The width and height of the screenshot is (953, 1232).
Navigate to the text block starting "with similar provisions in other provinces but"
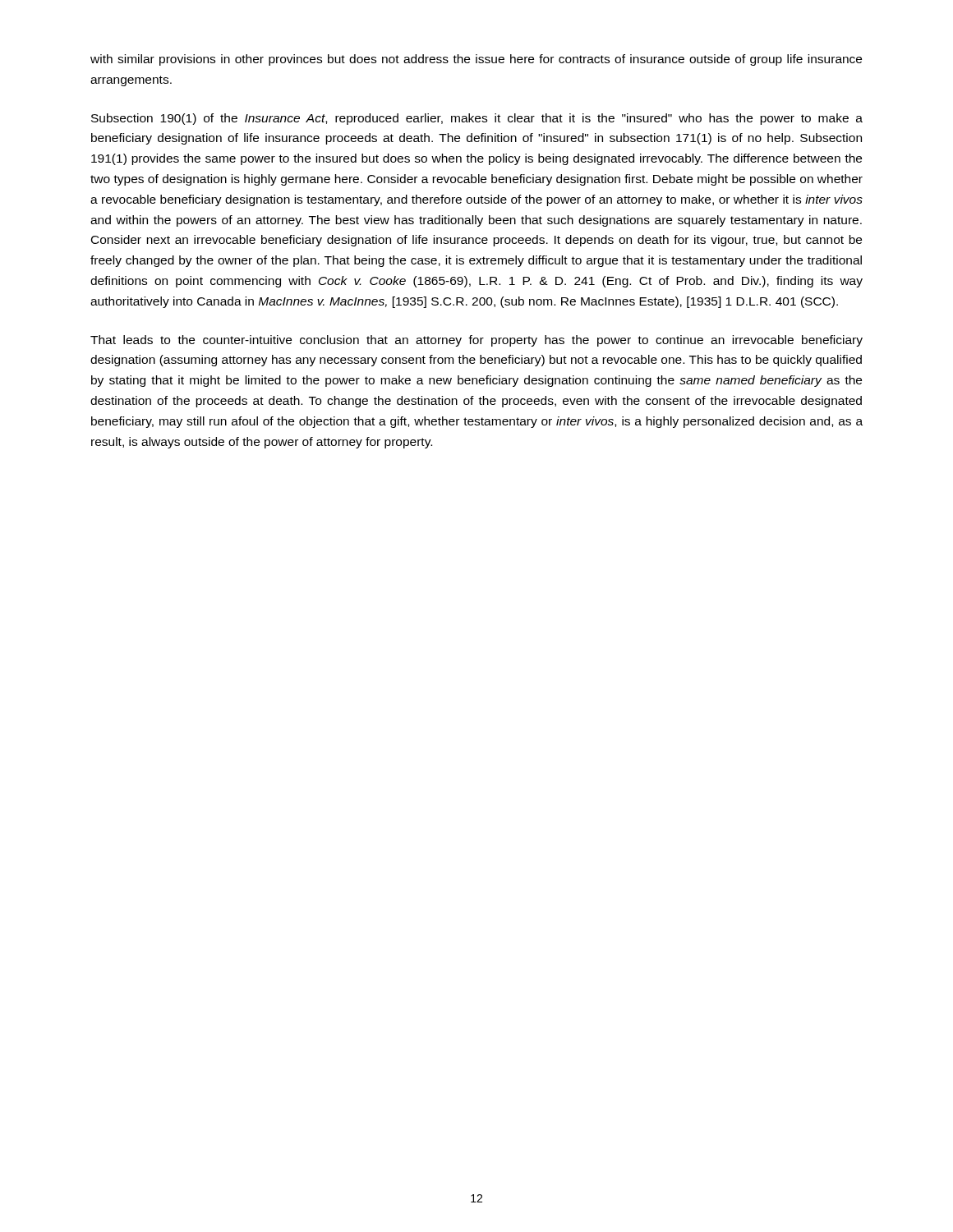click(x=476, y=69)
